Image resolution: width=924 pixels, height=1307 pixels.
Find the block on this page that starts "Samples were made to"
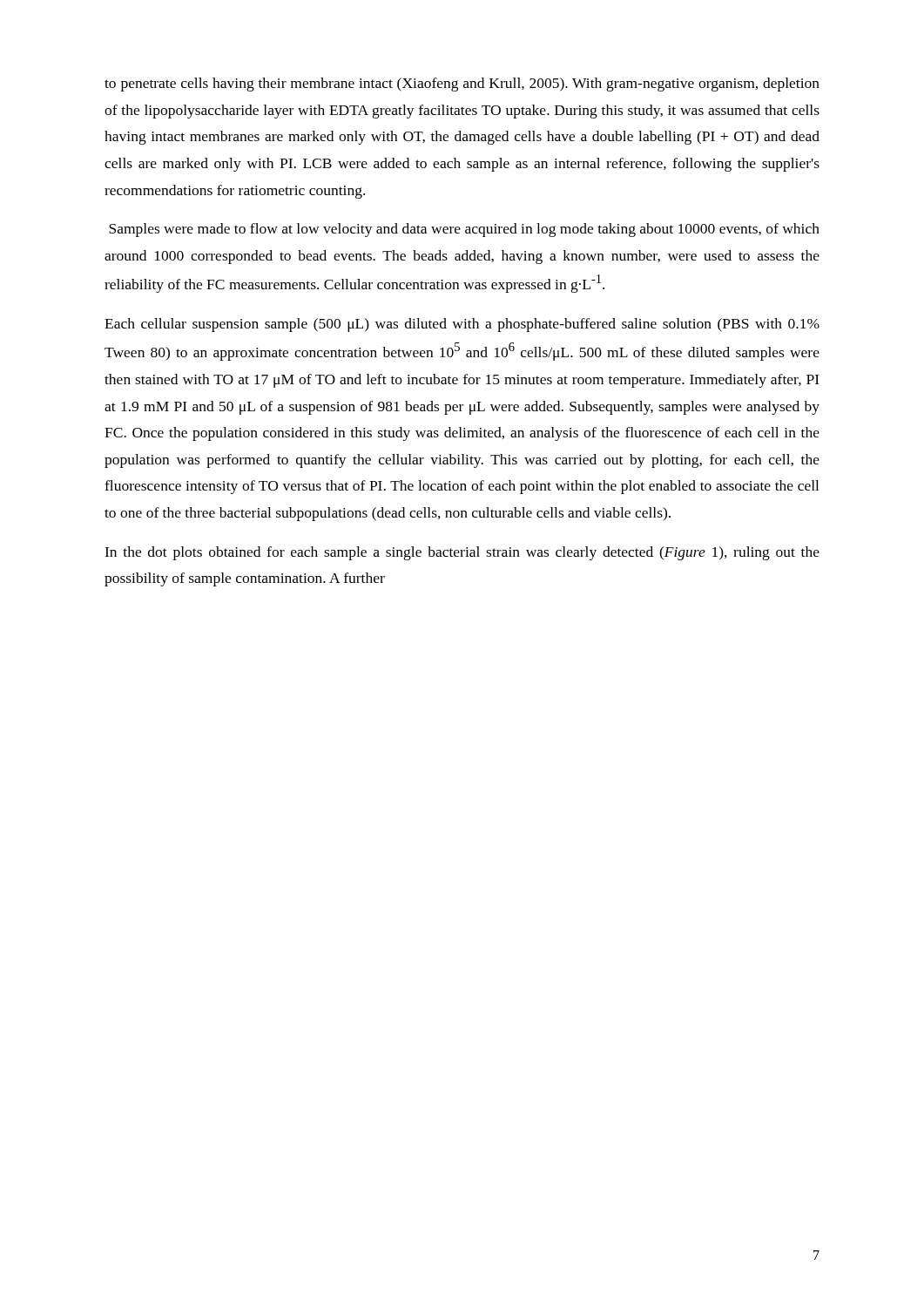(x=462, y=256)
